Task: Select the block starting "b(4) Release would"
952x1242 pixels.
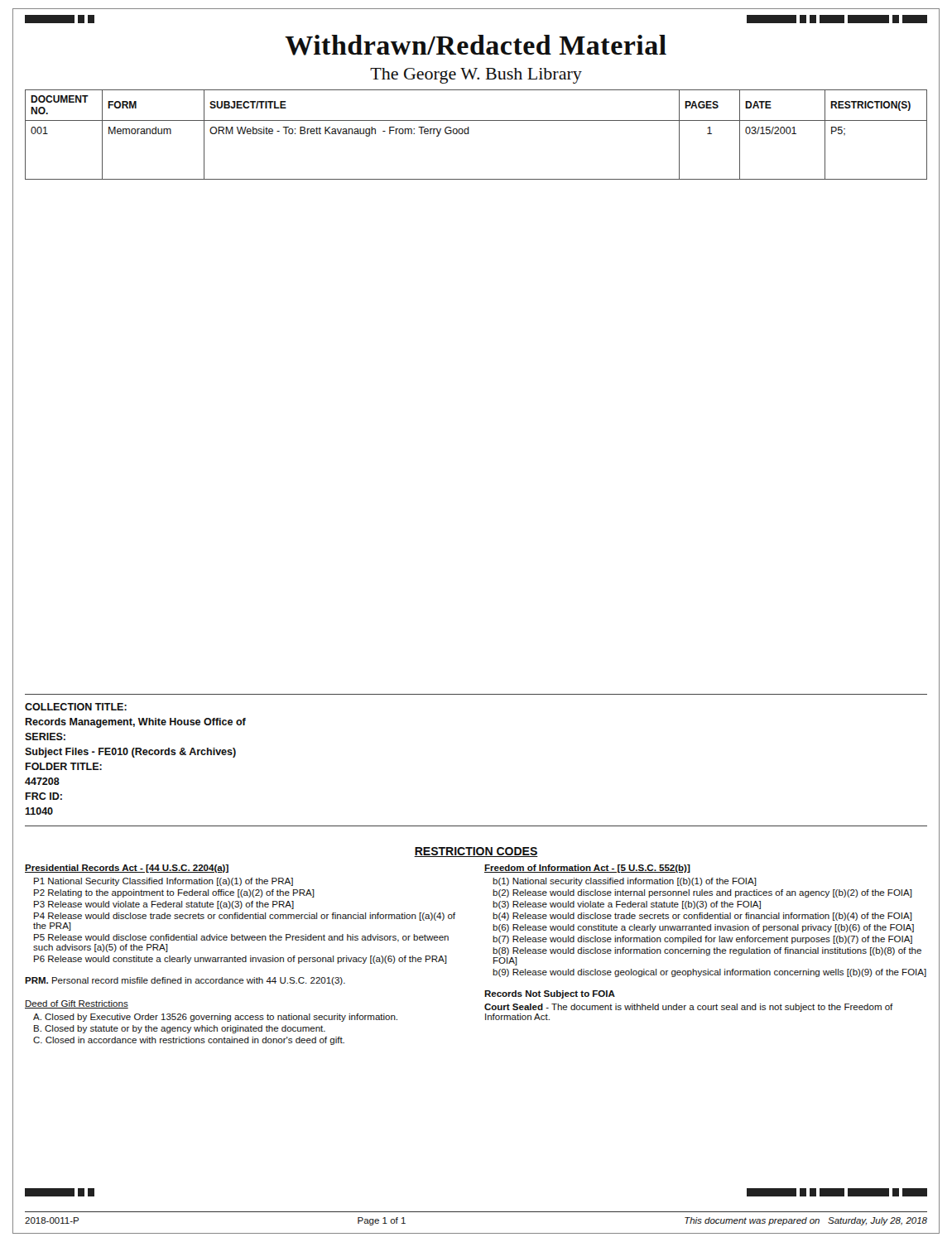Action: coord(702,916)
